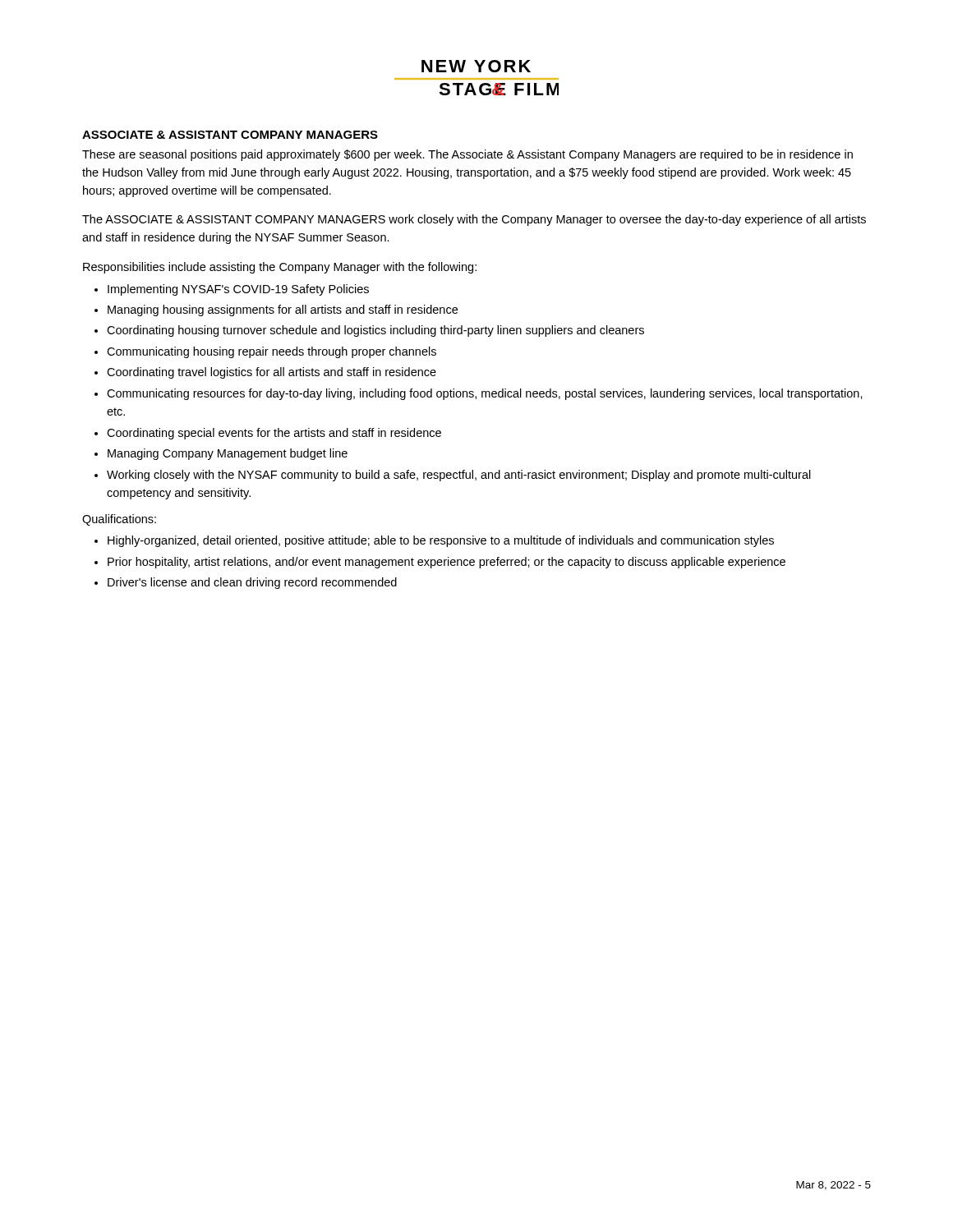
Task: Select the list item with the text "Communicating housing repair needs through proper channels"
Action: [x=272, y=351]
